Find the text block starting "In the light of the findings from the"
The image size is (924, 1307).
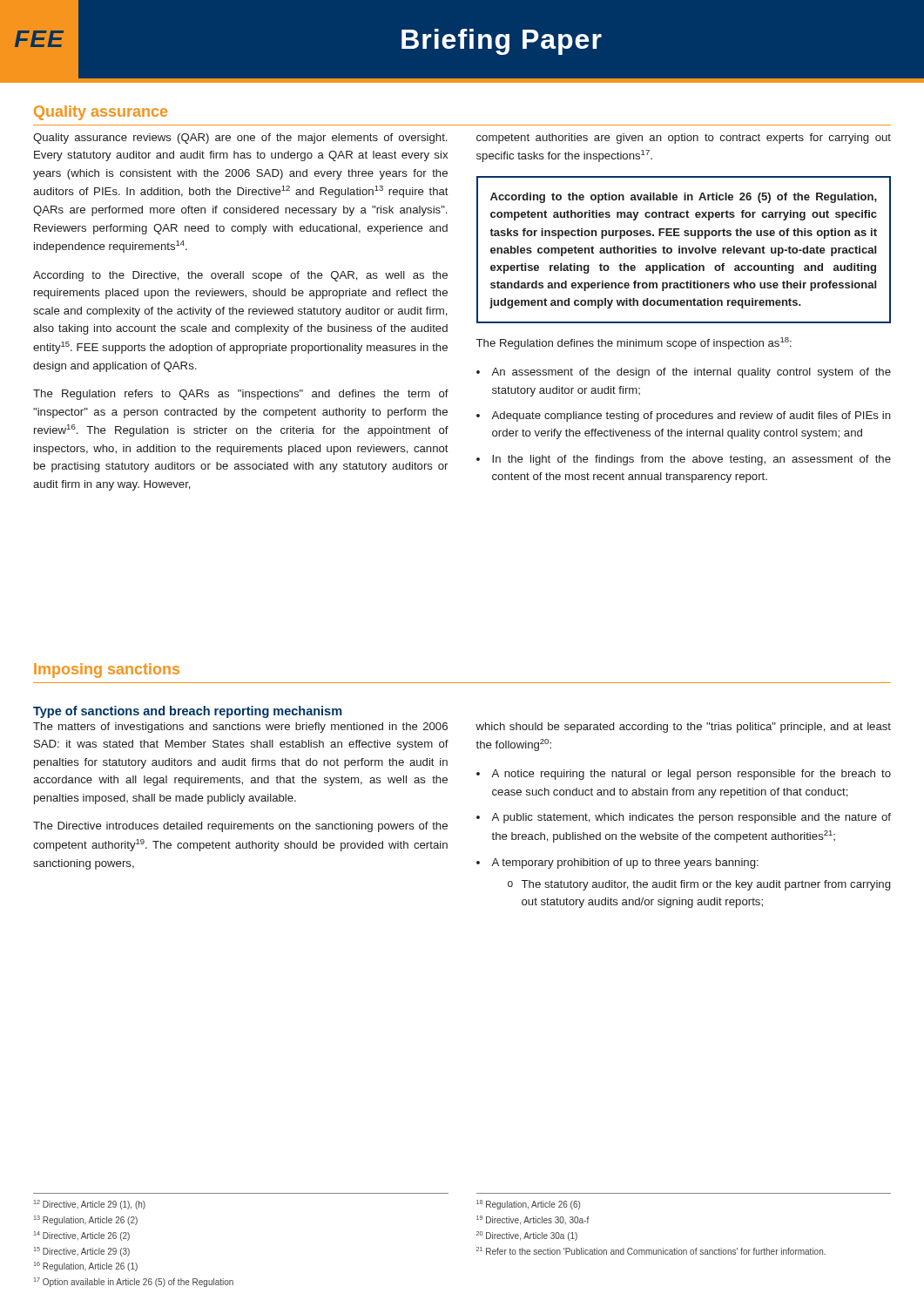[683, 468]
